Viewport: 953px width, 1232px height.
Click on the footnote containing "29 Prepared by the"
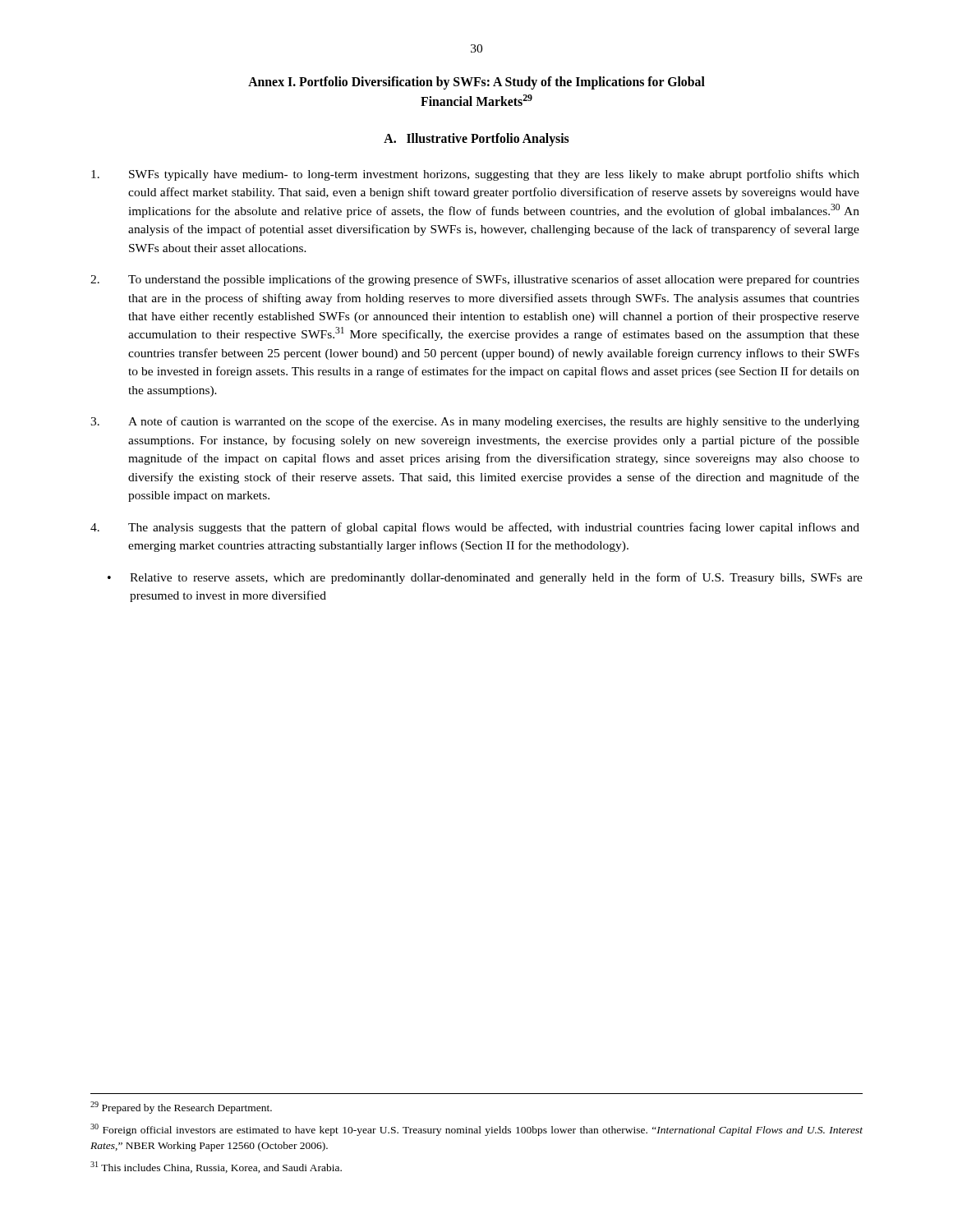(x=181, y=1108)
